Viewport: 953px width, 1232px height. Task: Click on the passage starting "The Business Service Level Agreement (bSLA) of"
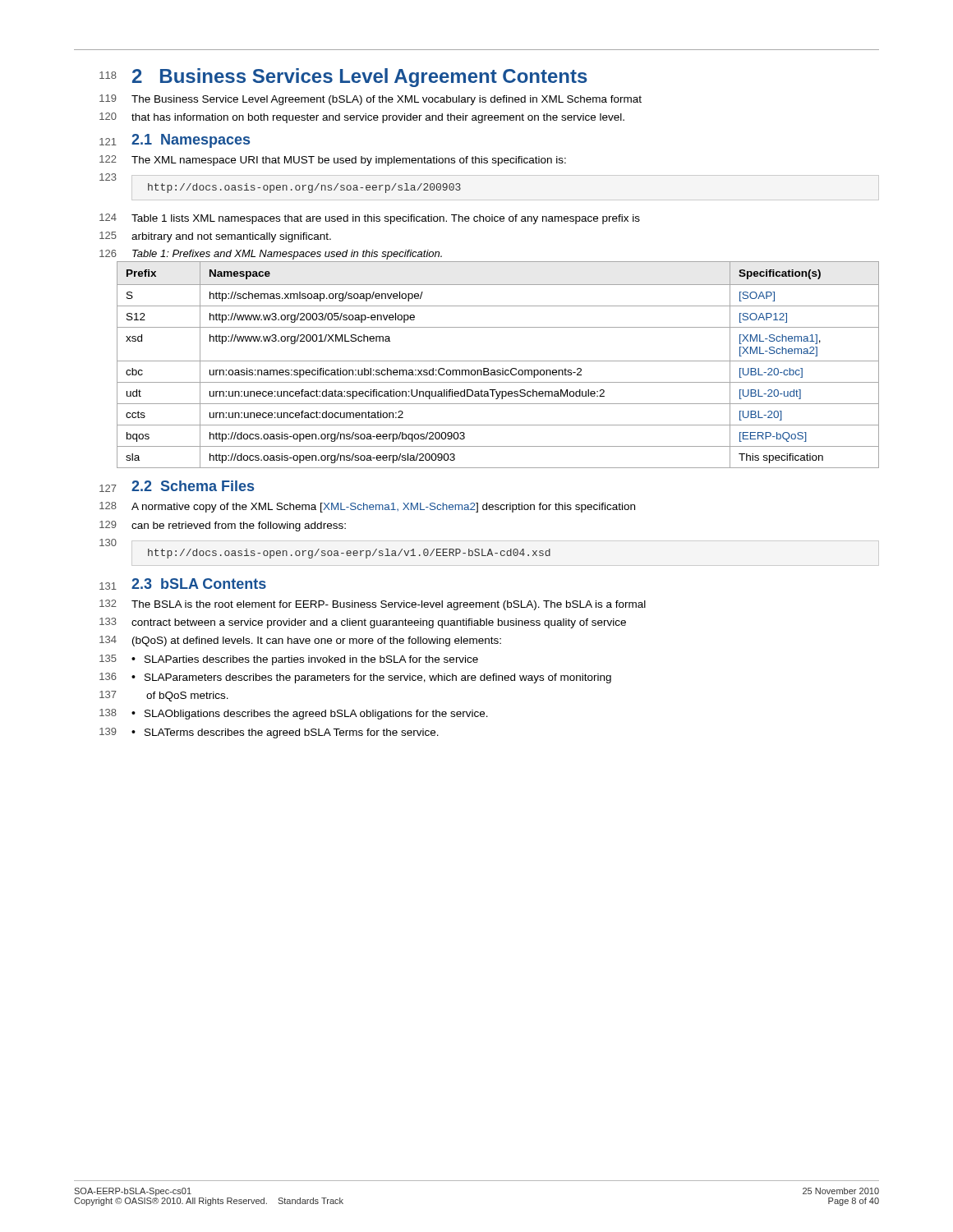click(387, 99)
